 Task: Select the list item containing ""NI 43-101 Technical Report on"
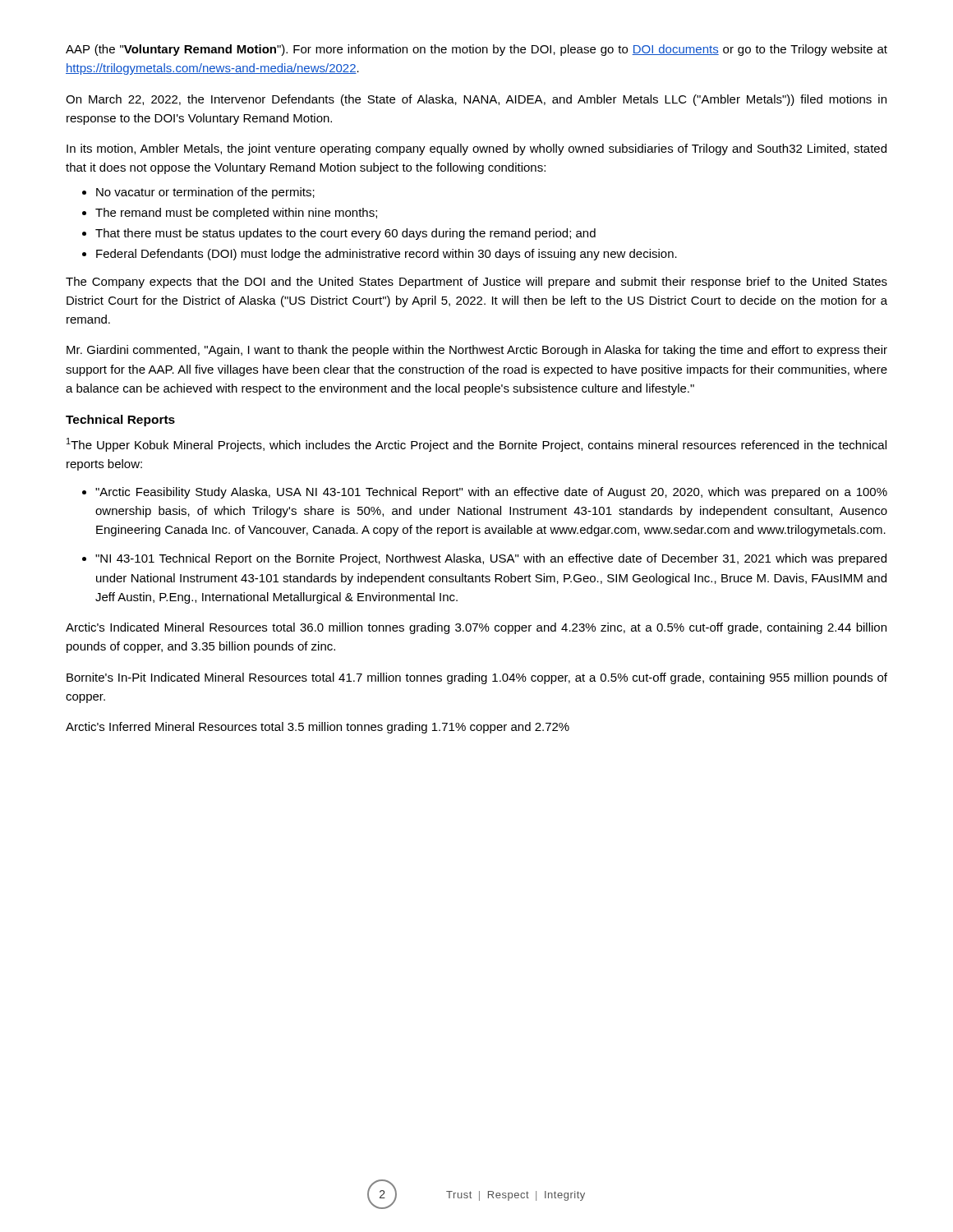point(491,577)
